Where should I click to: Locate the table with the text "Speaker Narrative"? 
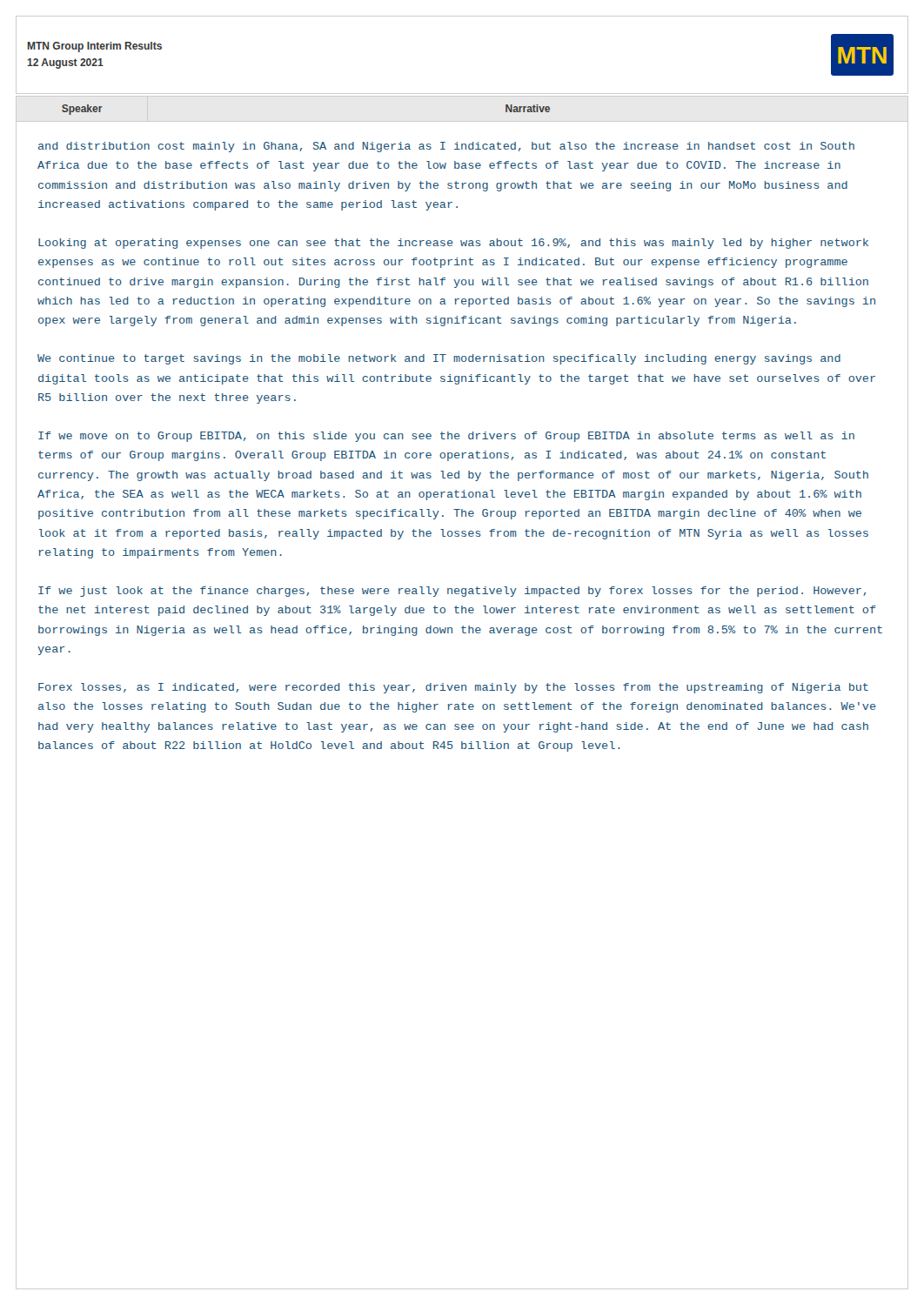[462, 109]
